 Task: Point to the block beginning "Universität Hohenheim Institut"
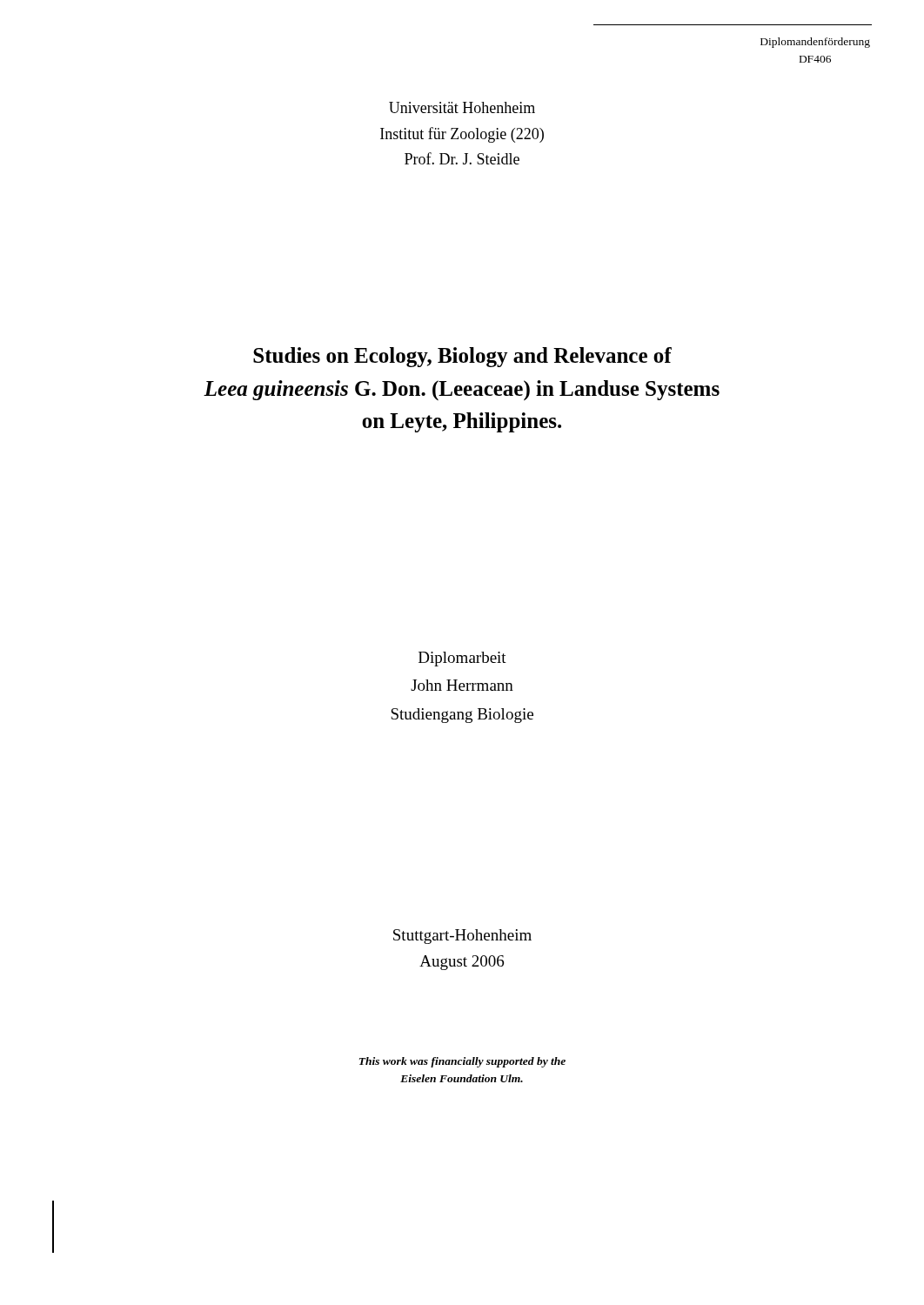pyautogui.click(x=462, y=134)
